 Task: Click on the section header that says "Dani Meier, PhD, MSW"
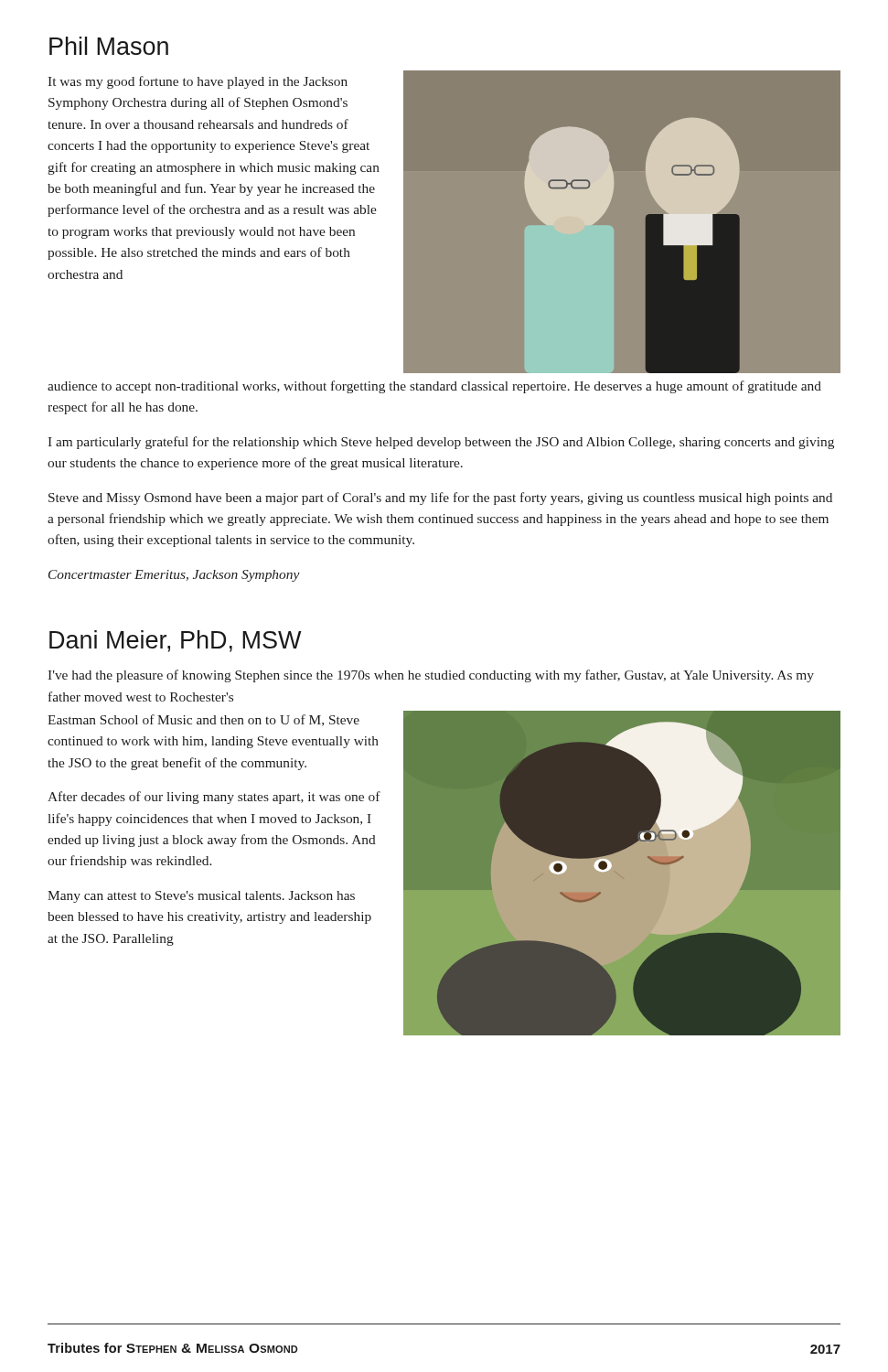pos(174,640)
